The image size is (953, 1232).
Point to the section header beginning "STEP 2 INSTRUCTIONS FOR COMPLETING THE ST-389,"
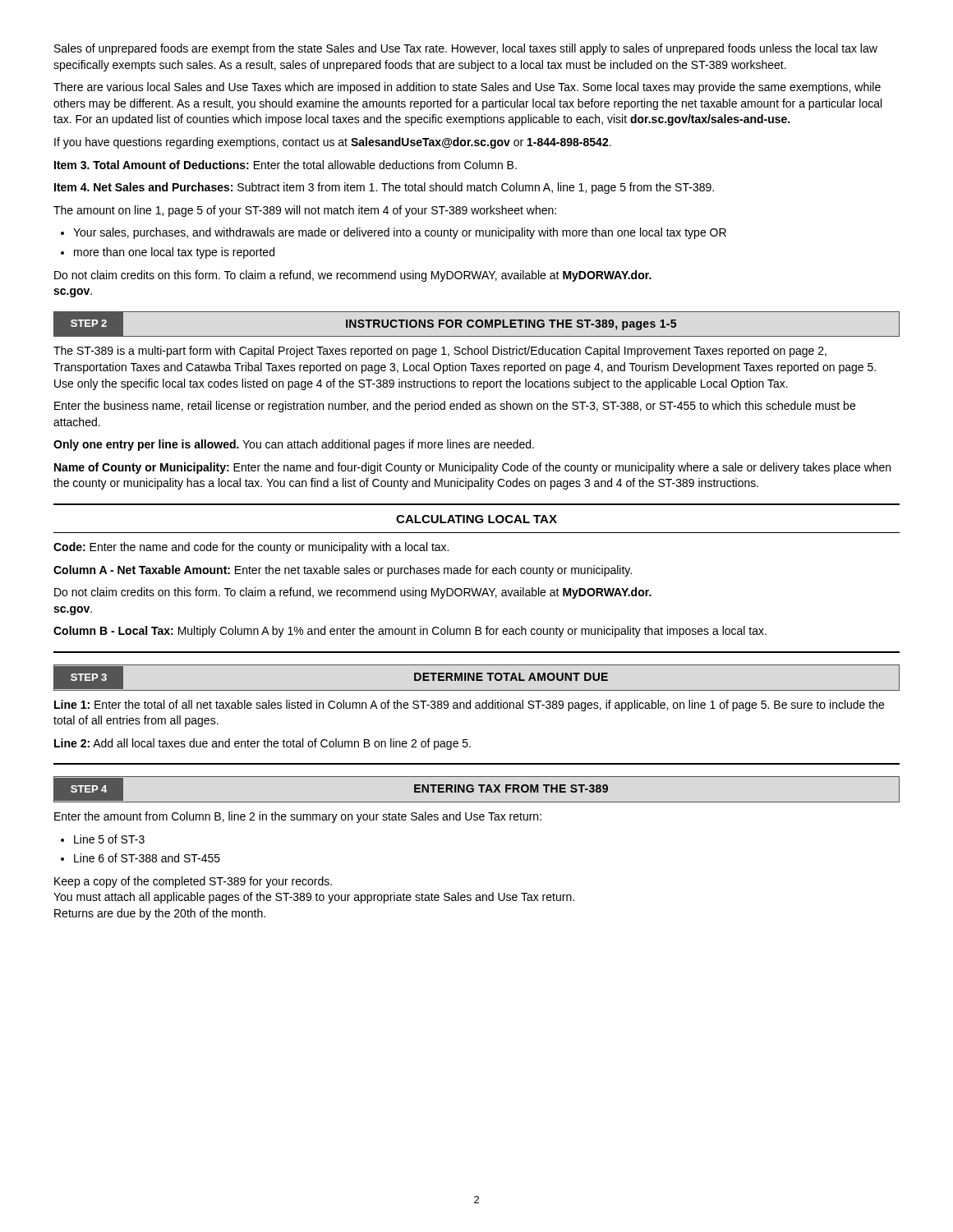[x=476, y=324]
